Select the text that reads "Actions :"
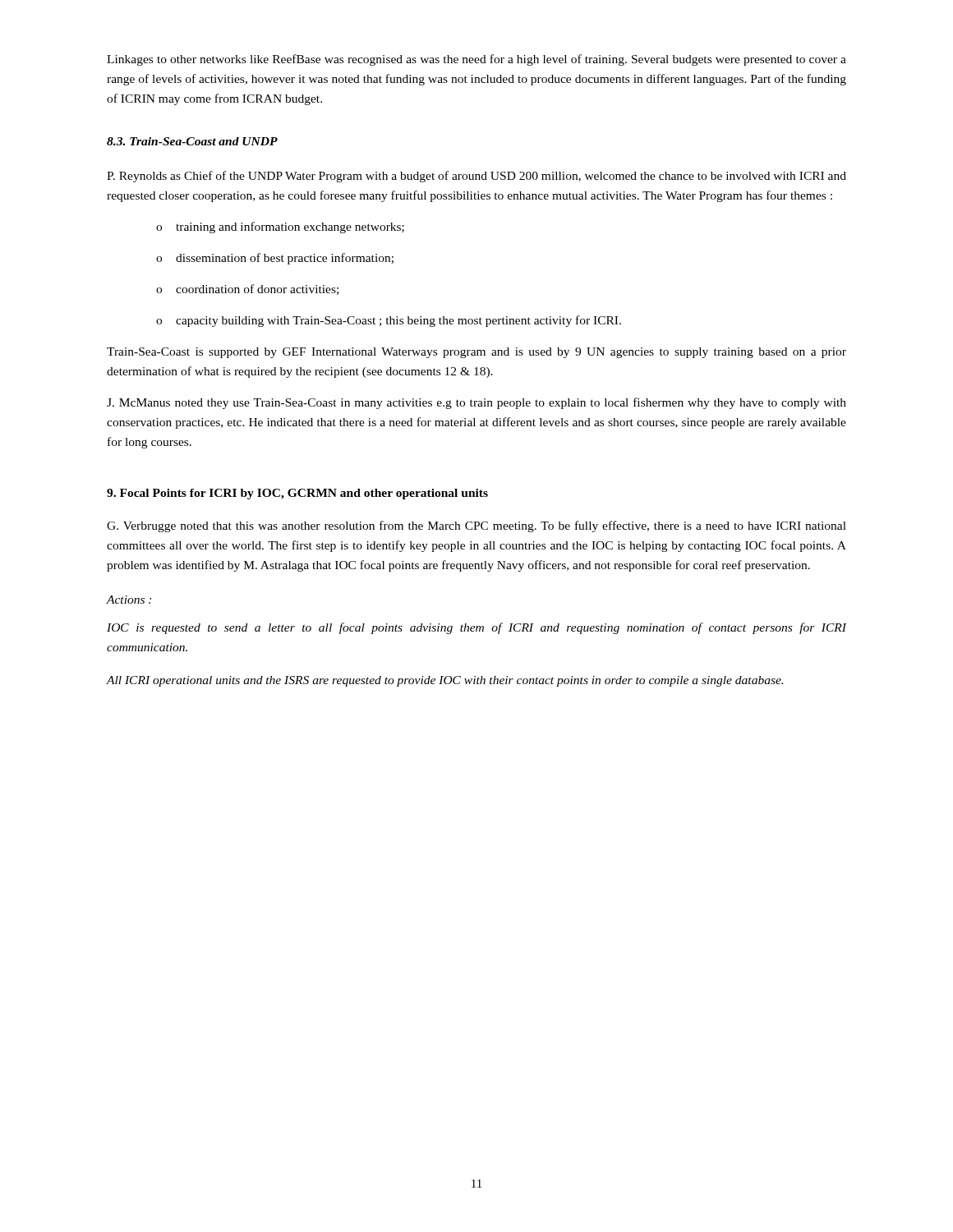Image resolution: width=953 pixels, height=1232 pixels. 129,600
